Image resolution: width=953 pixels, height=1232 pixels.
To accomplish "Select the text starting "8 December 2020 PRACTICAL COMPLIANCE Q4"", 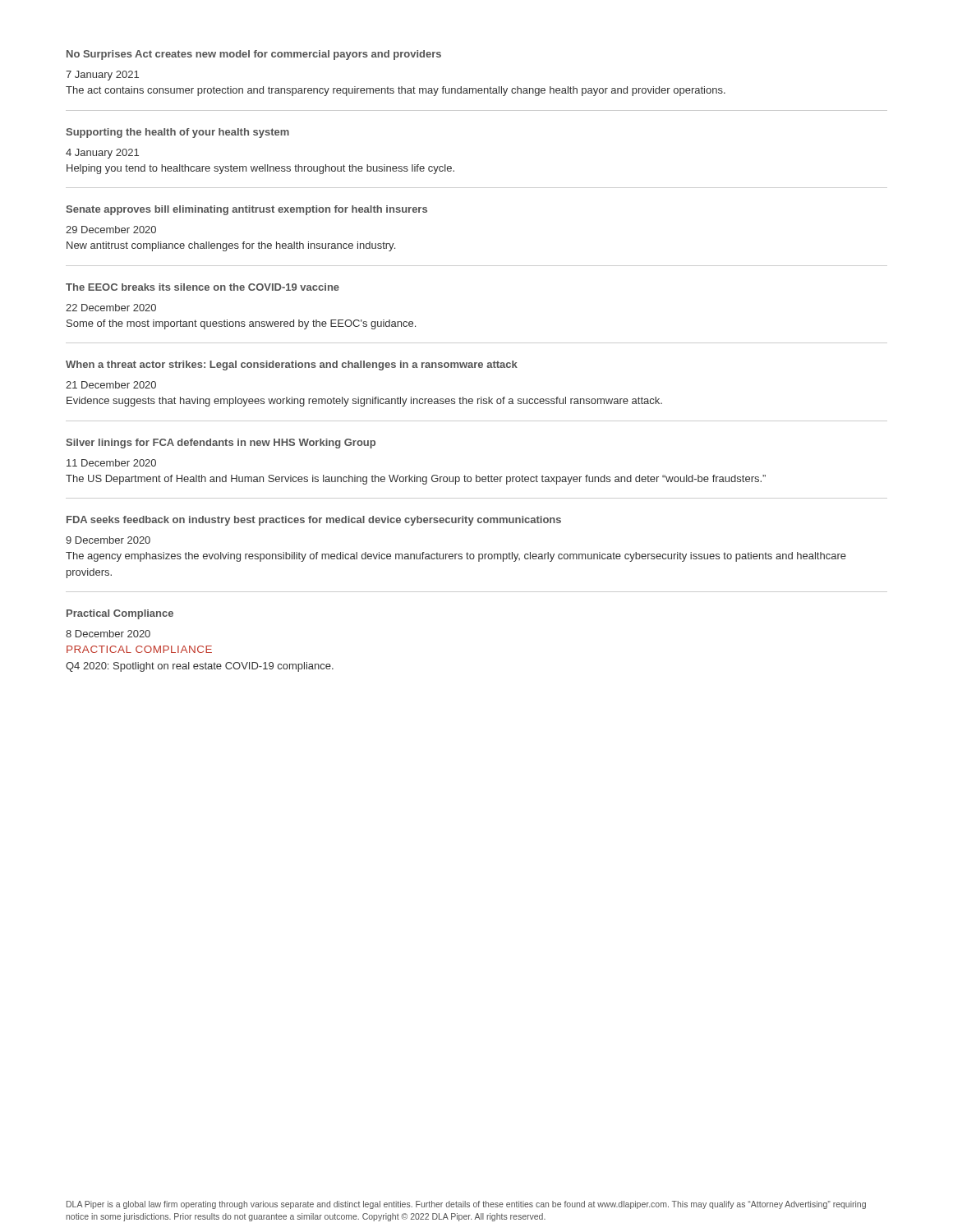I will pyautogui.click(x=108, y=634).
